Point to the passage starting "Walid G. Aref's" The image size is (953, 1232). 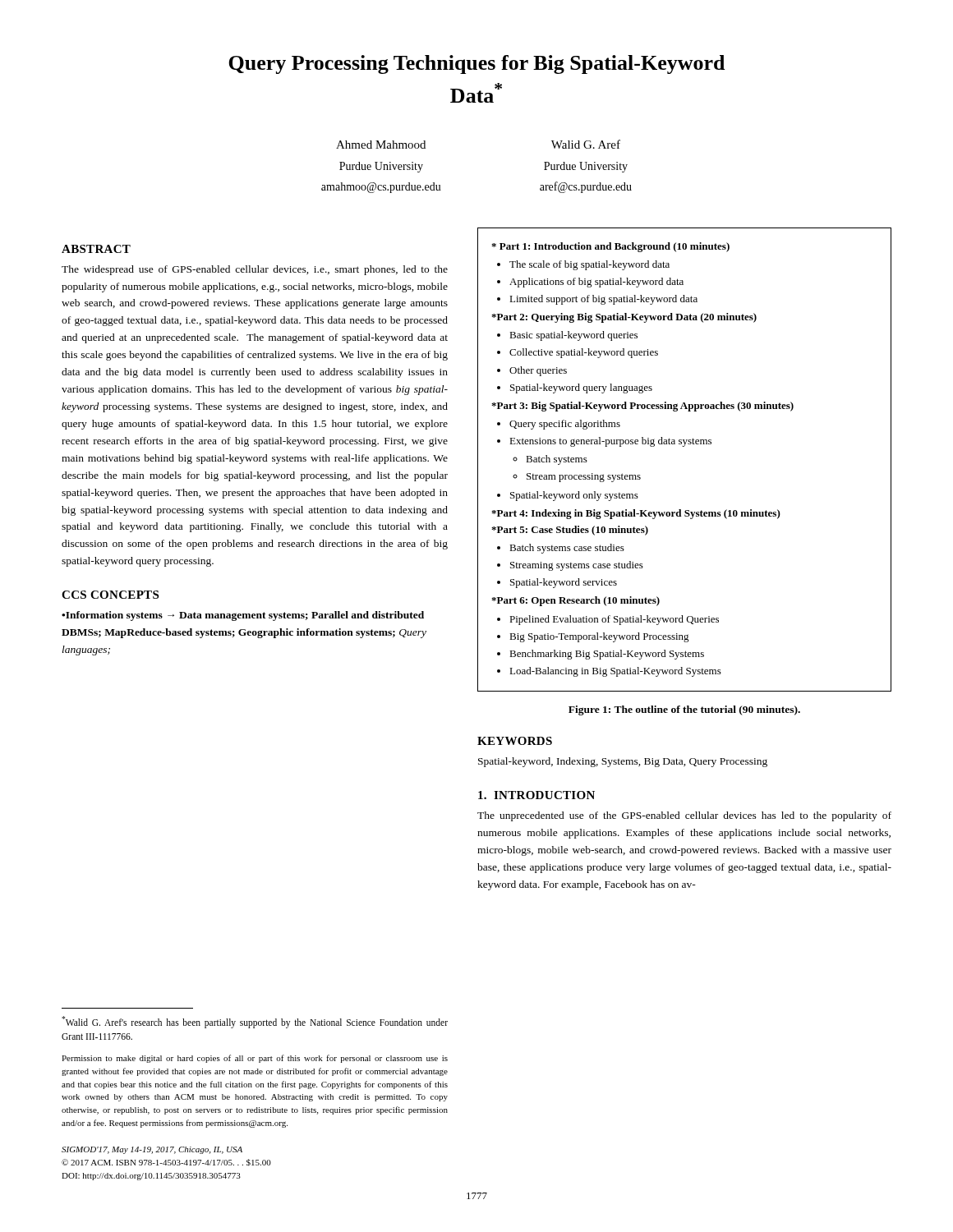coord(255,1028)
